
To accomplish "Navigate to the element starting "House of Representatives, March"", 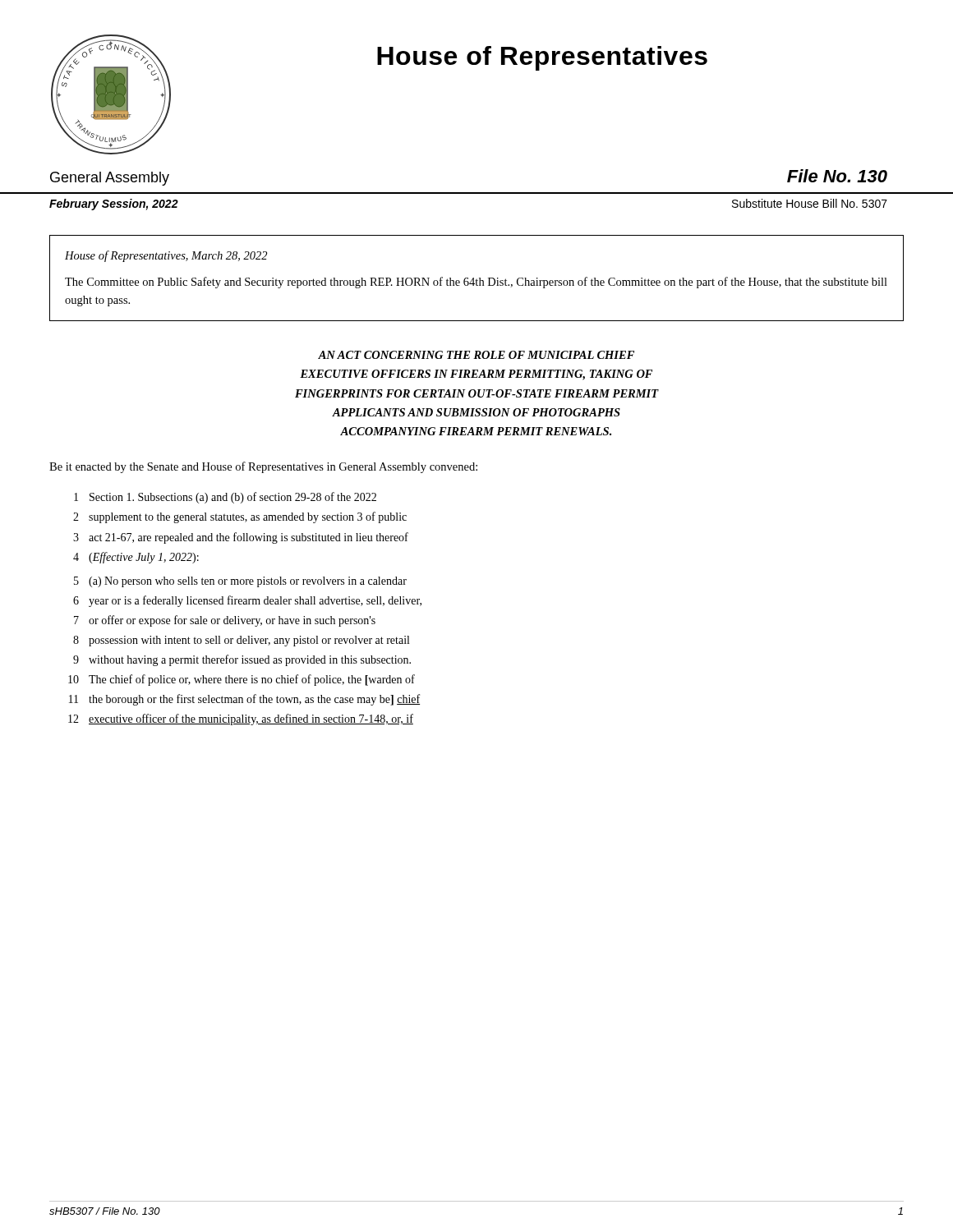I will coord(476,278).
